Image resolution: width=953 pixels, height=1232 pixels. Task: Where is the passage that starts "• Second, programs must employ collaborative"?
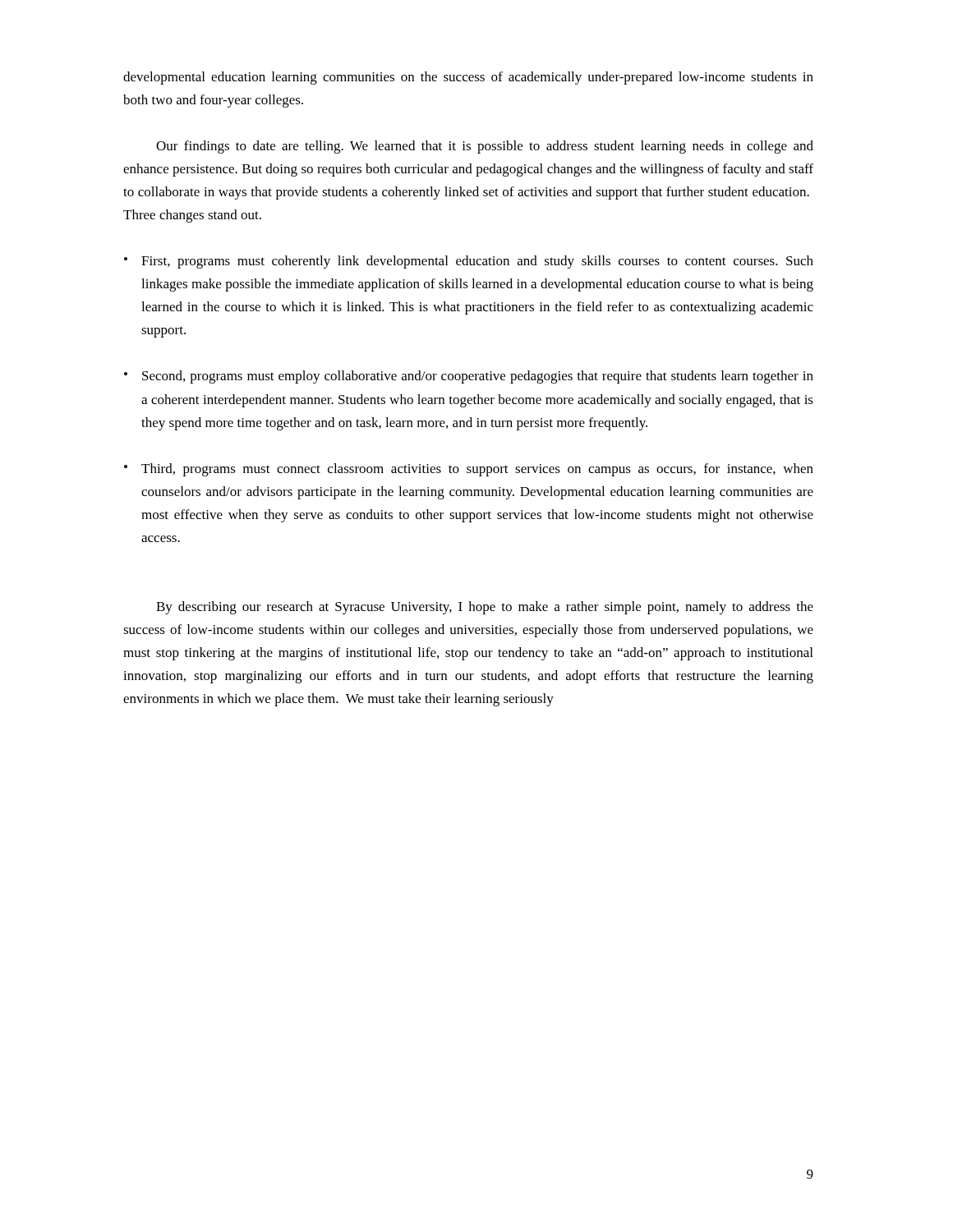click(x=468, y=400)
